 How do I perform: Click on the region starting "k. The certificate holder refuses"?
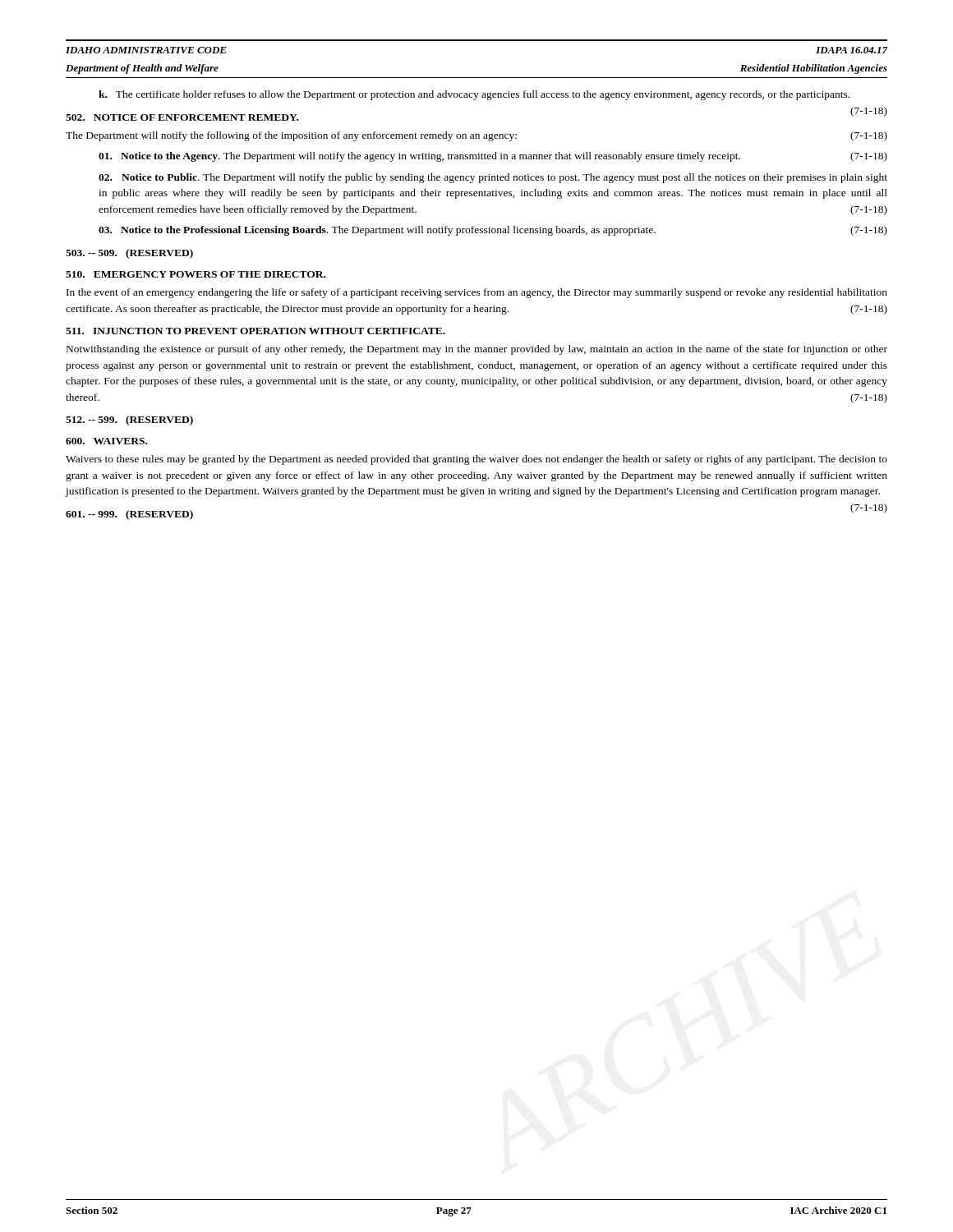click(493, 95)
